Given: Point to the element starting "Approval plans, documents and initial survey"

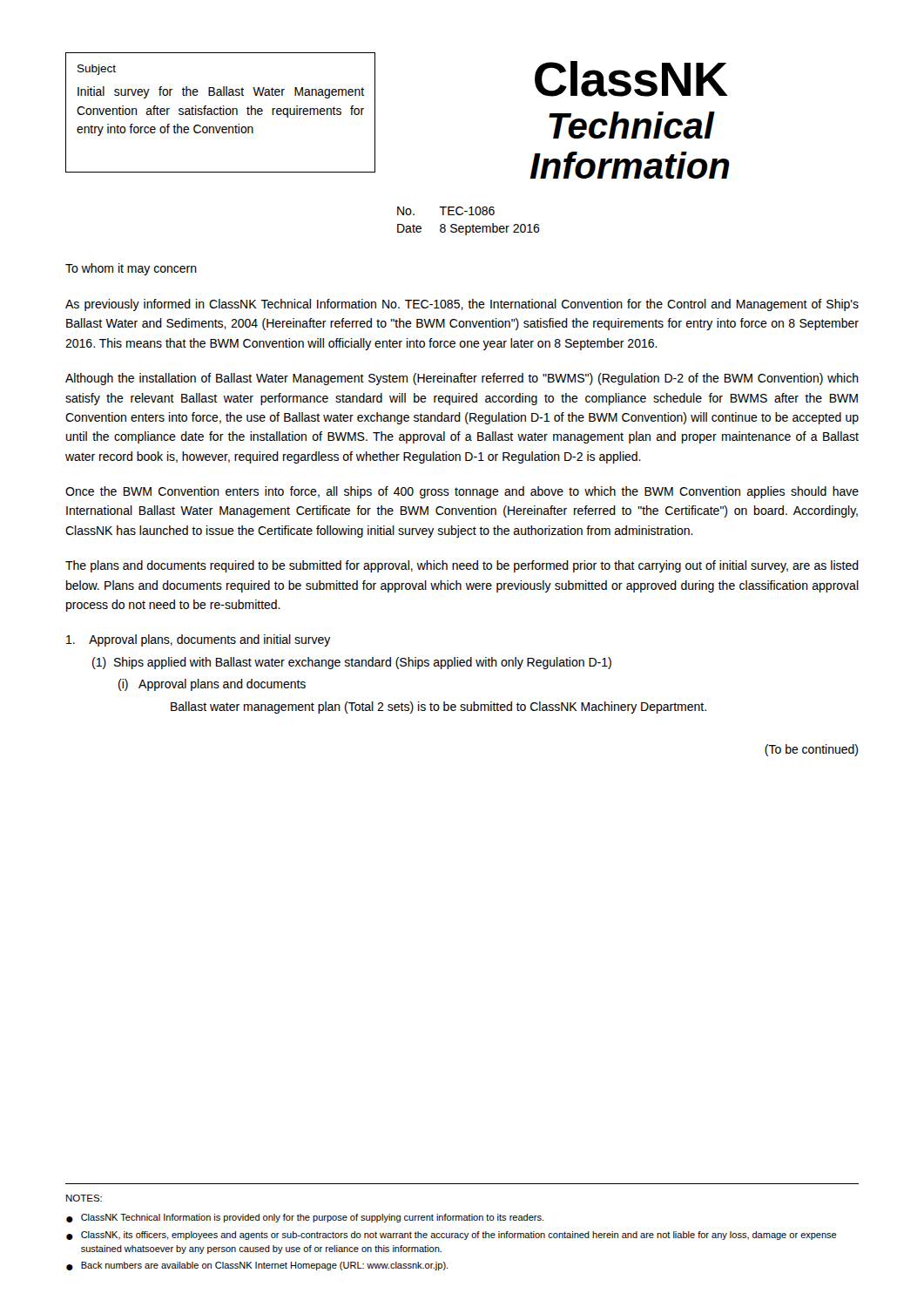Looking at the screenshot, I should (198, 640).
